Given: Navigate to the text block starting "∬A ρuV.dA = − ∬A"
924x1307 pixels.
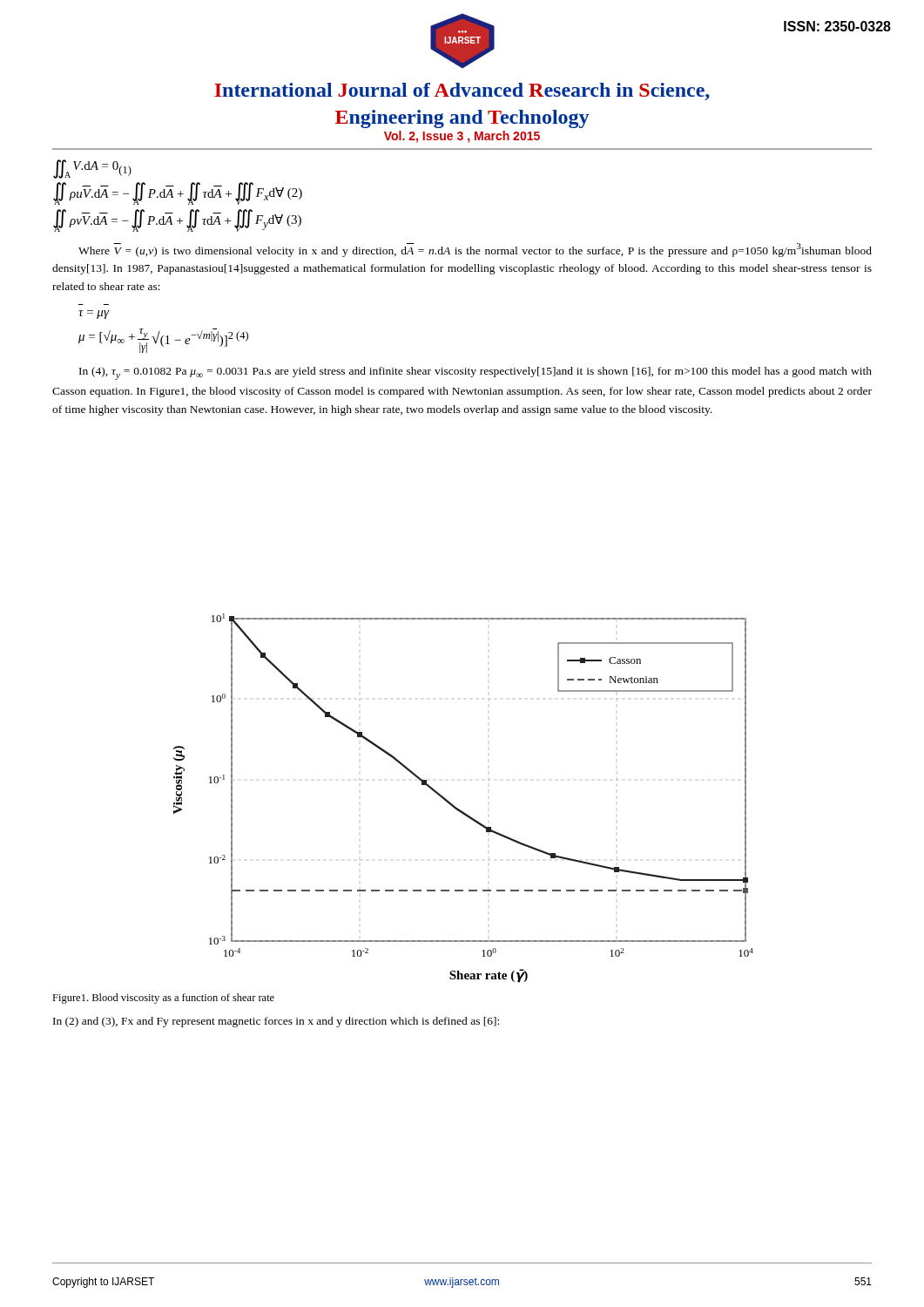Looking at the screenshot, I should [177, 194].
